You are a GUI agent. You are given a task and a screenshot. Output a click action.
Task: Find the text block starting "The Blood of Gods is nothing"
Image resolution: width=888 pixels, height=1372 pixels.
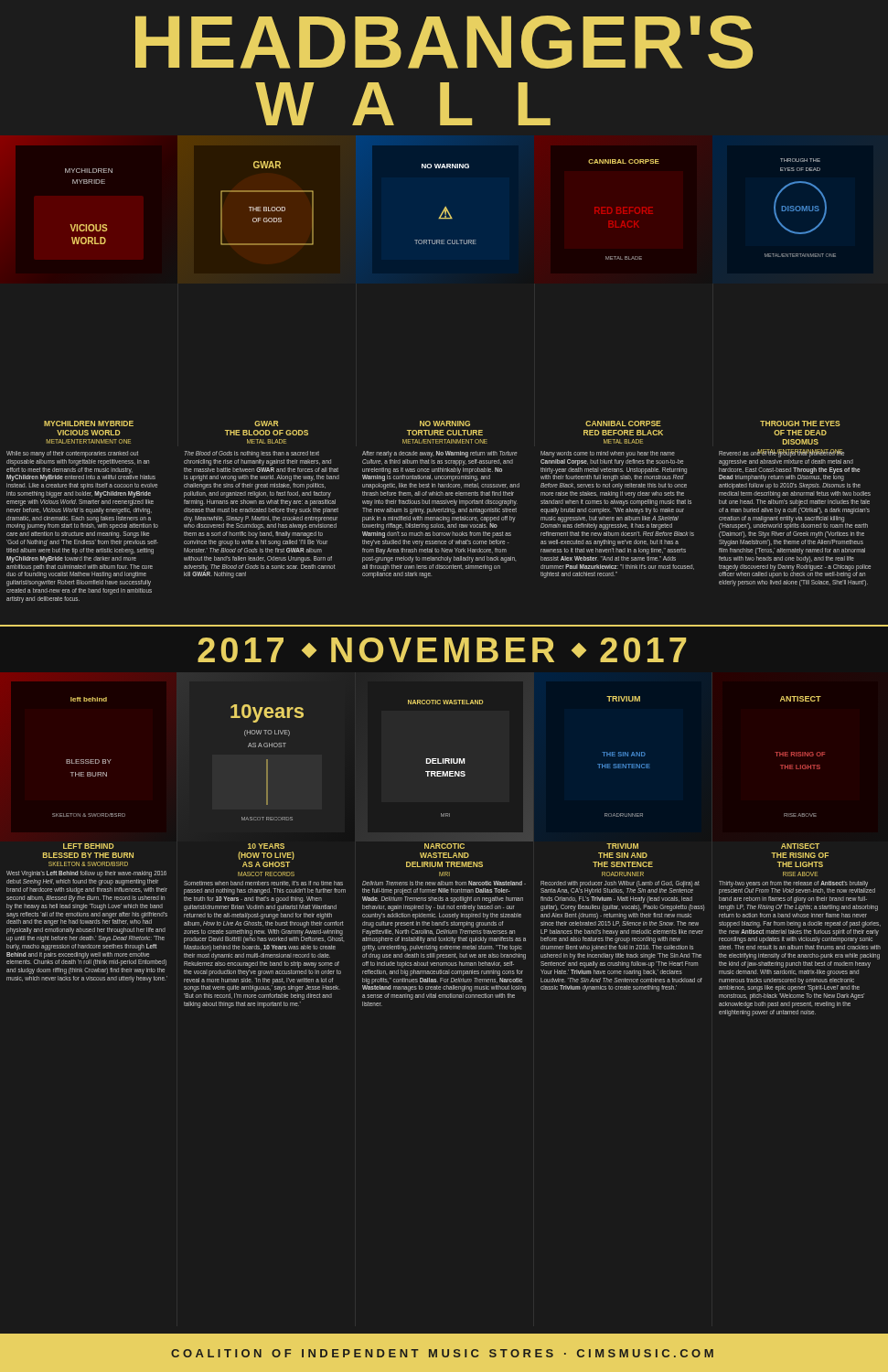[x=261, y=514]
